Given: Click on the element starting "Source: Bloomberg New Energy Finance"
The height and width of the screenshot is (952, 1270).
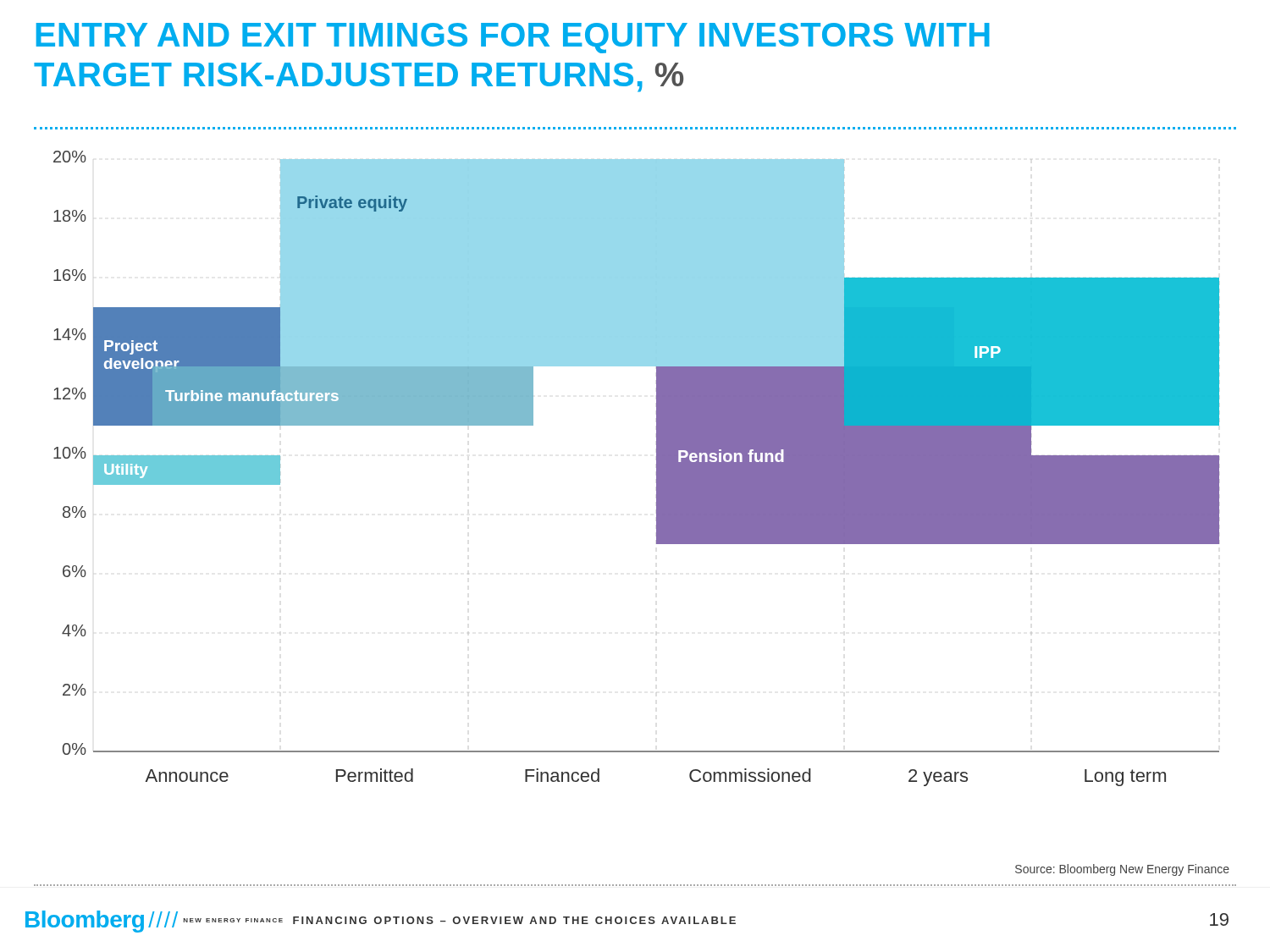Looking at the screenshot, I should [1122, 869].
